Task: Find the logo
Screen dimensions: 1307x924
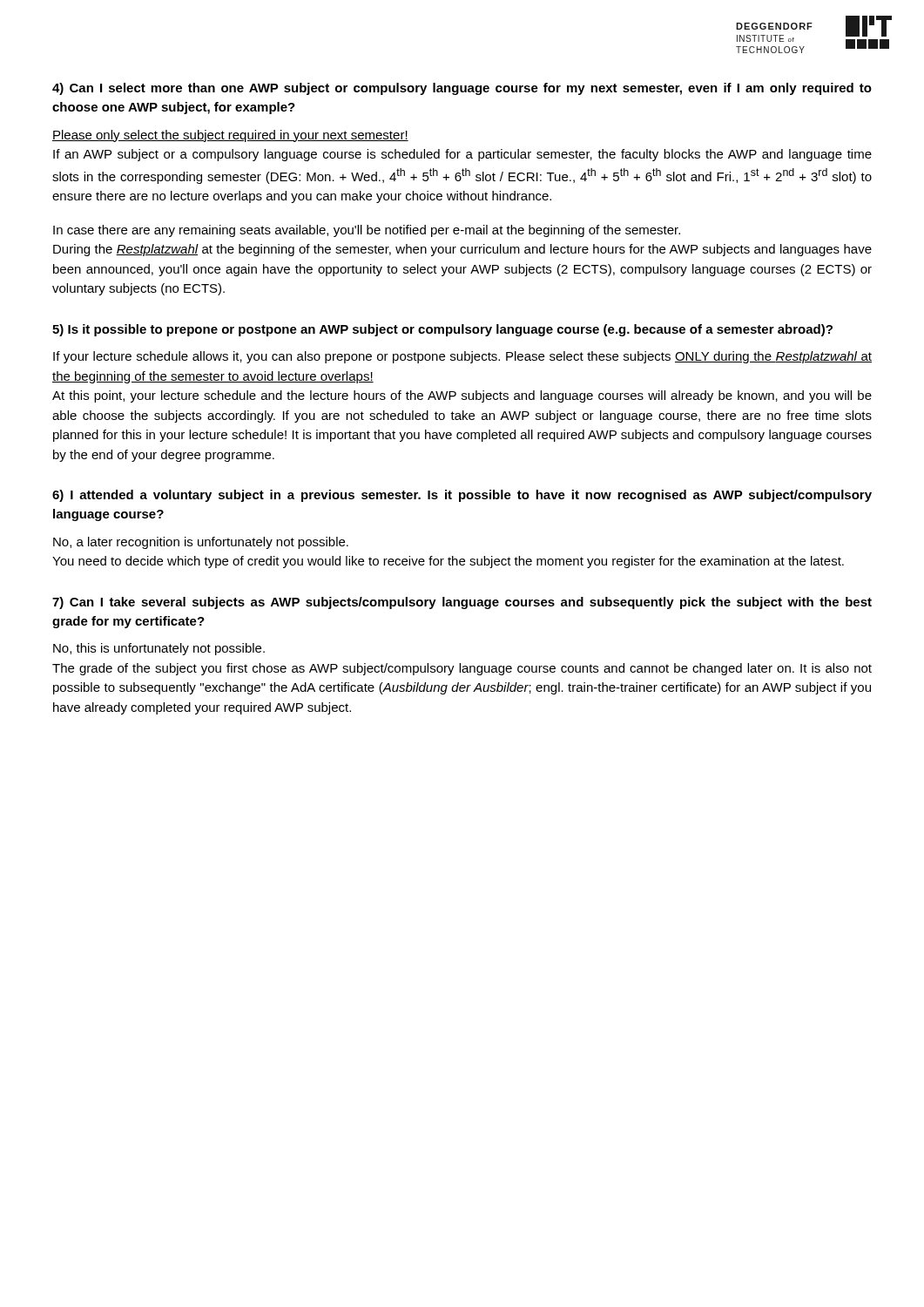Action: pyautogui.click(x=814, y=40)
